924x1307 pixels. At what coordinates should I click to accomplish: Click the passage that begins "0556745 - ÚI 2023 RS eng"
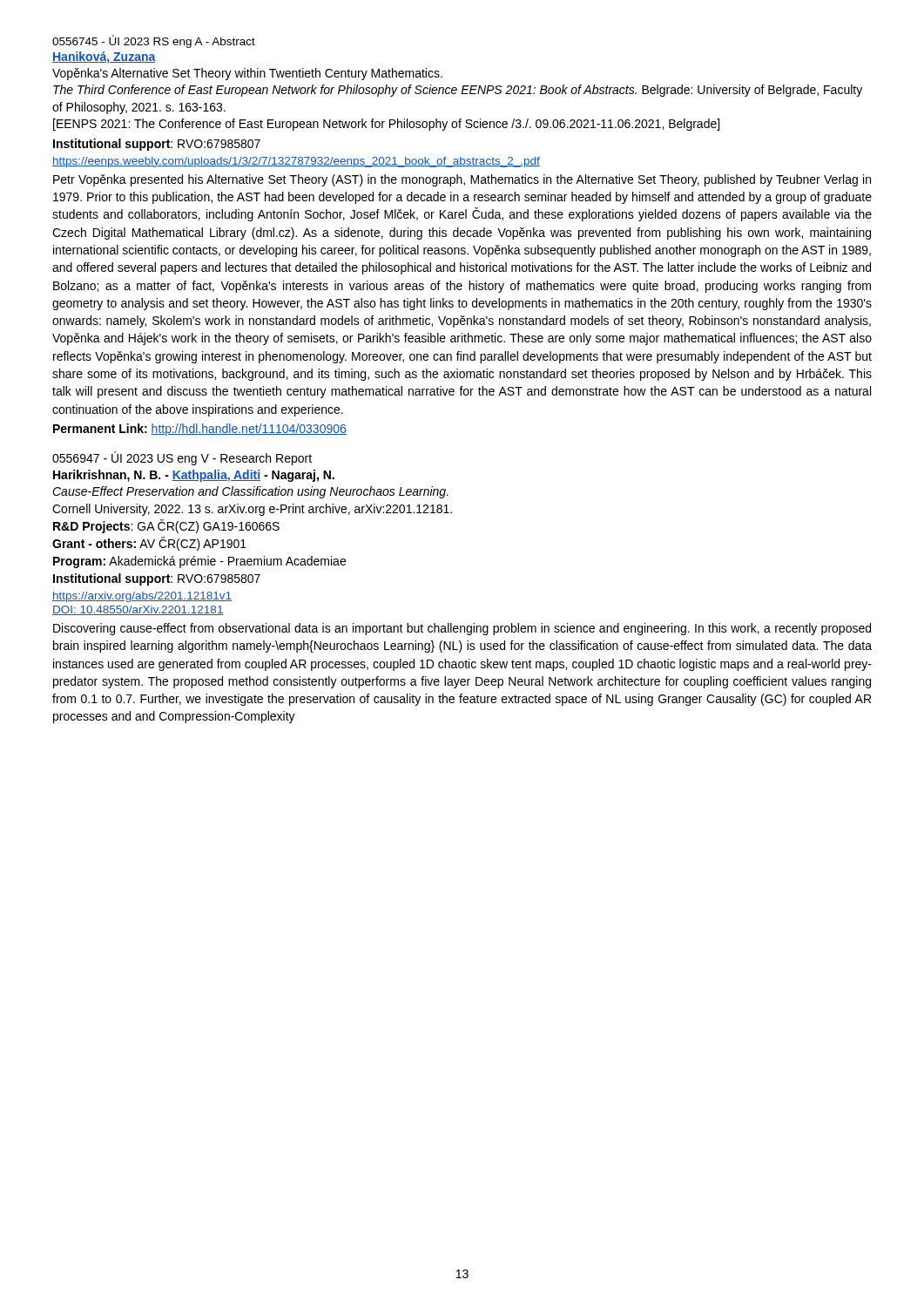[154, 41]
